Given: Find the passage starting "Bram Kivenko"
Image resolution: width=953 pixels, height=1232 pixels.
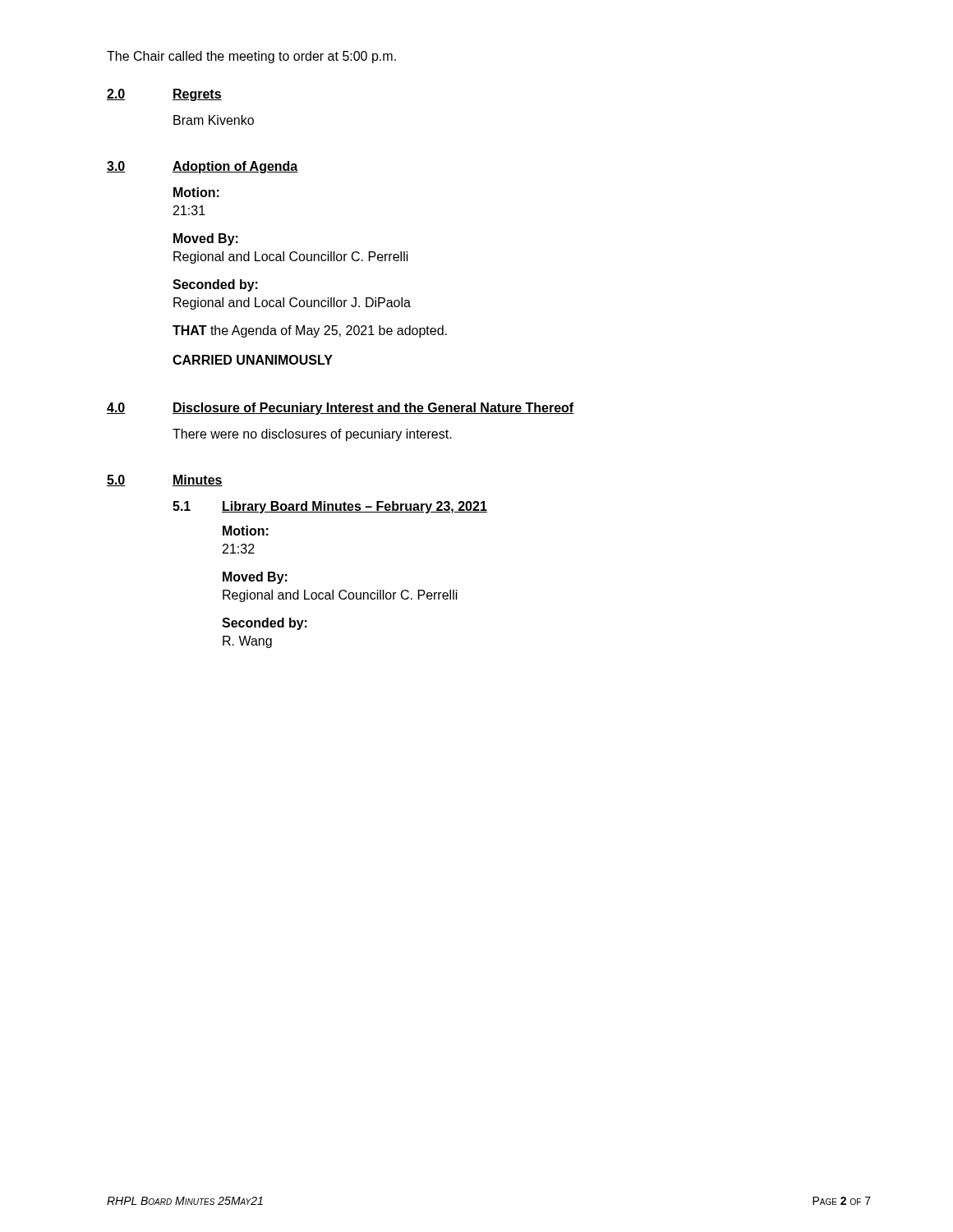Looking at the screenshot, I should (213, 120).
